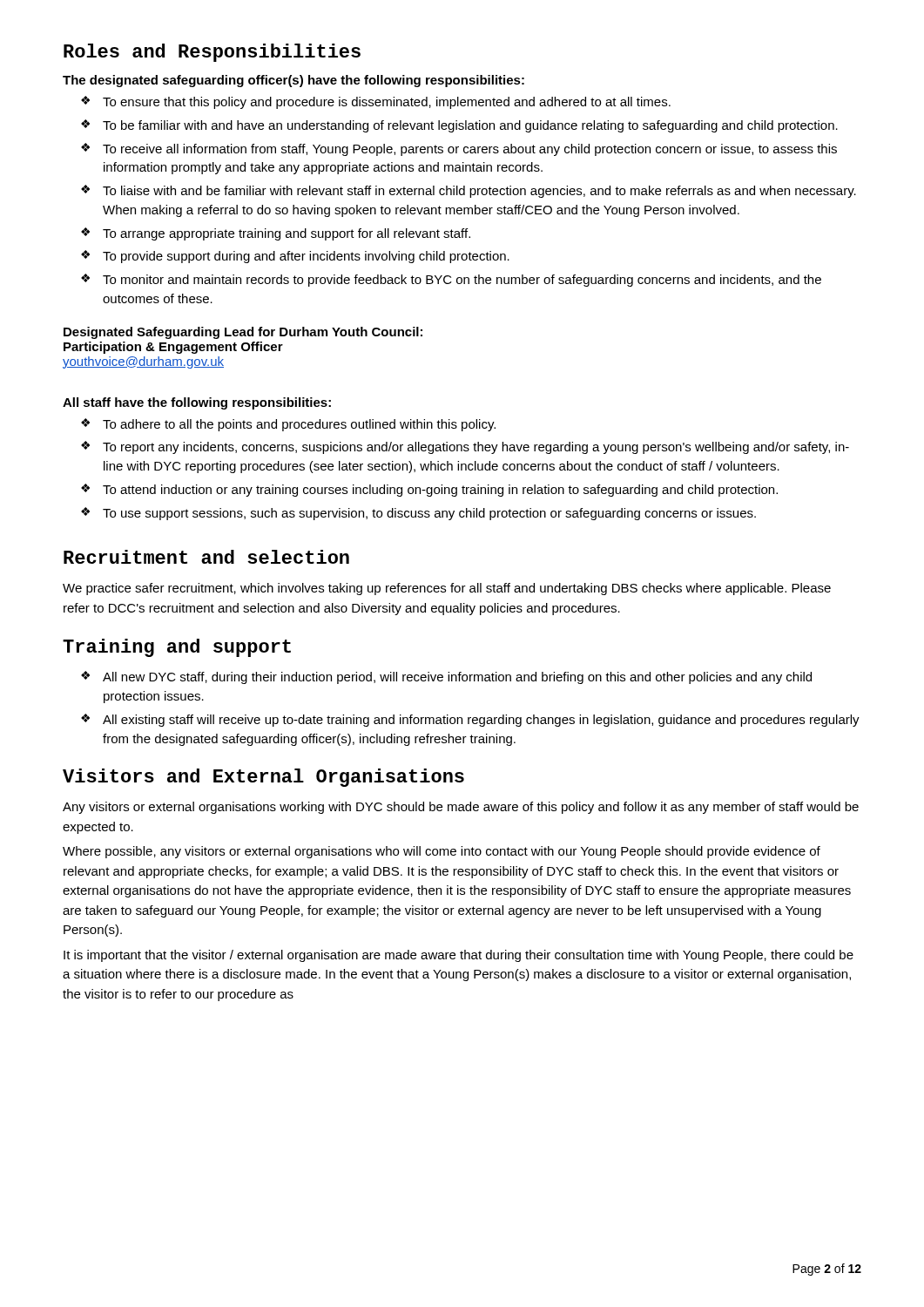This screenshot has height=1307, width=924.
Task: Point to the block beginning "Where possible, any visitors or"
Action: 457,890
